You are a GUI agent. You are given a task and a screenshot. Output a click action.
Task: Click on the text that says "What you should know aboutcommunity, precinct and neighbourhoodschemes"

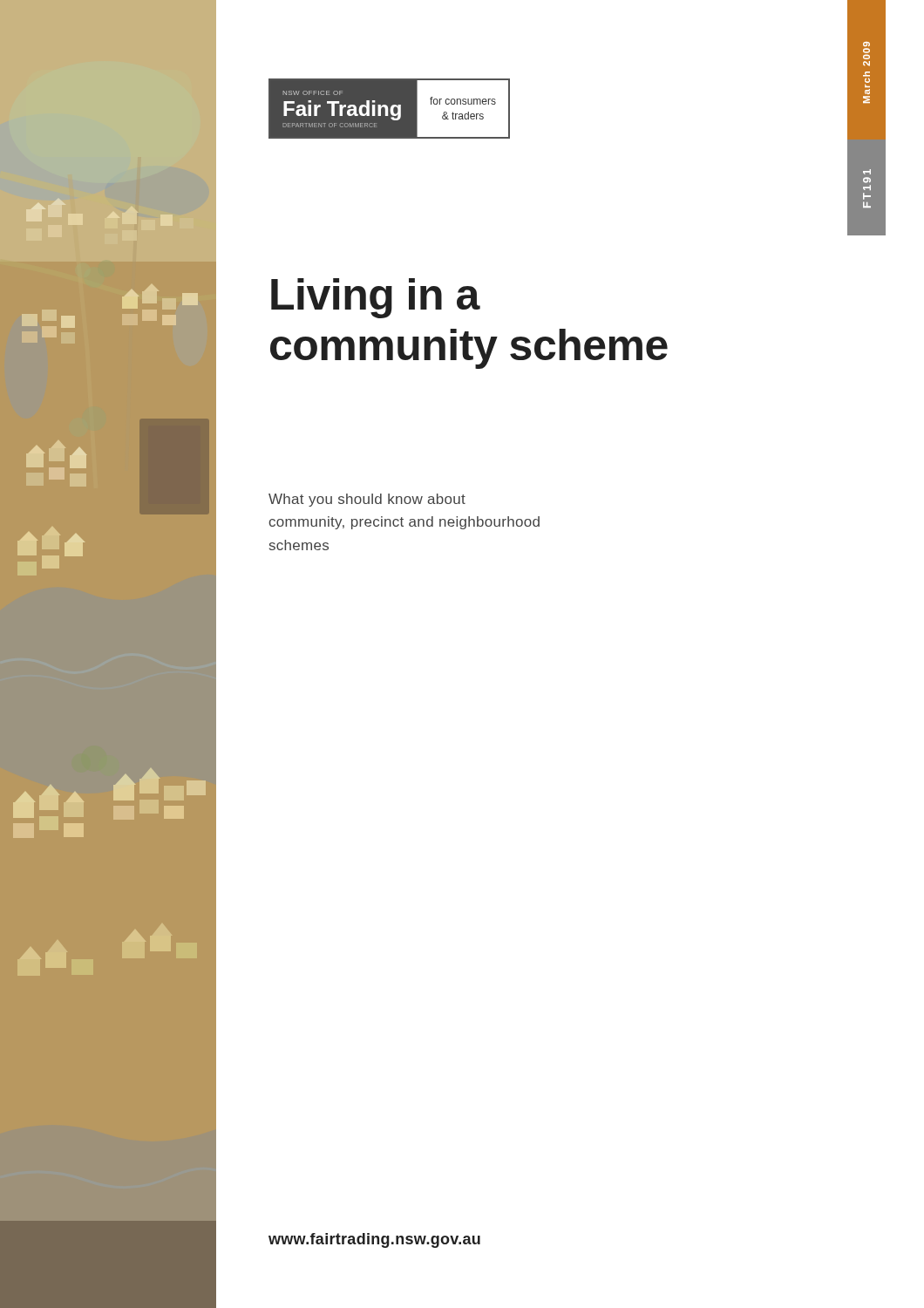(x=478, y=523)
